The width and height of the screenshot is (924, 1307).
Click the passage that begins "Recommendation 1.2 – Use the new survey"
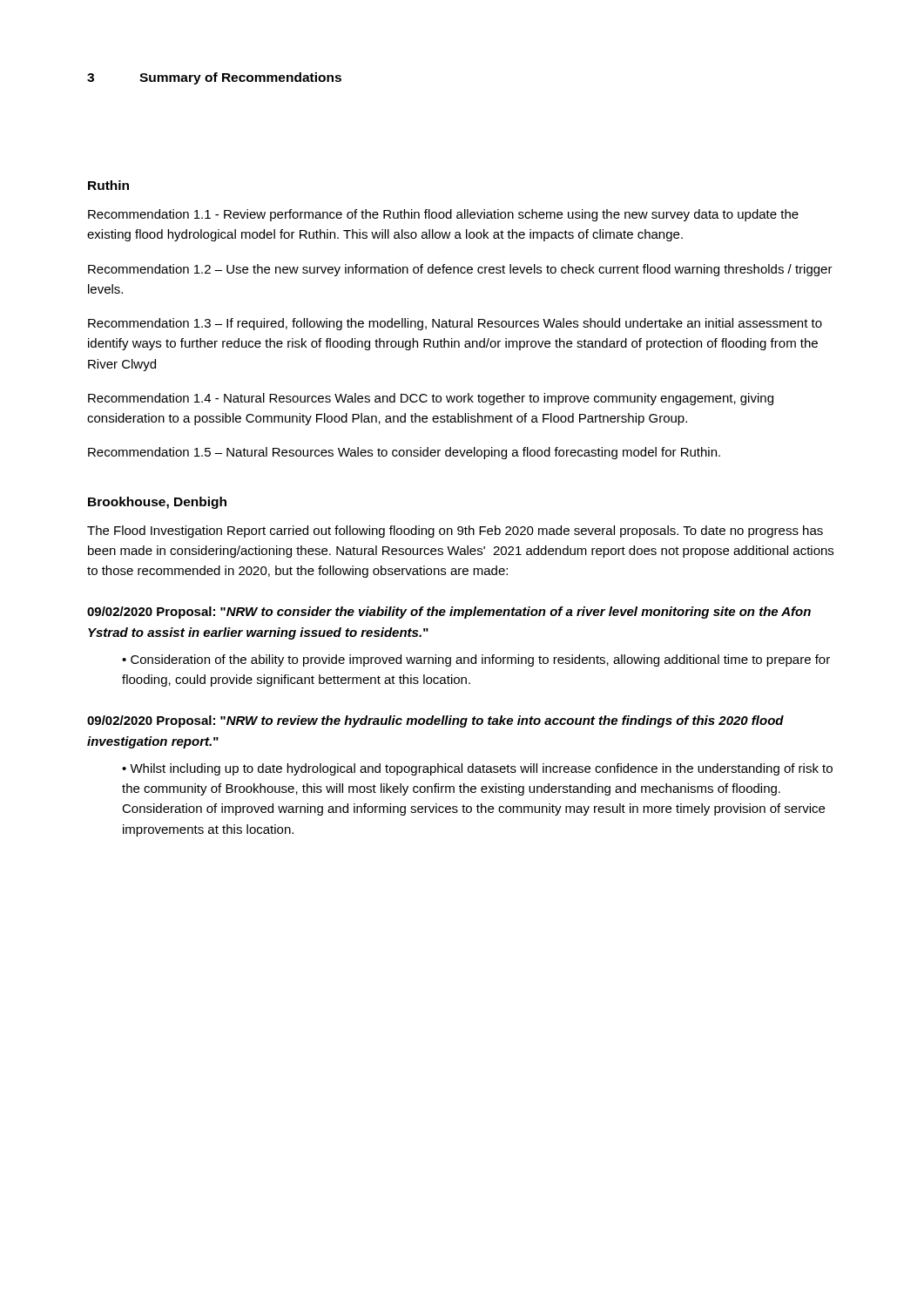460,279
